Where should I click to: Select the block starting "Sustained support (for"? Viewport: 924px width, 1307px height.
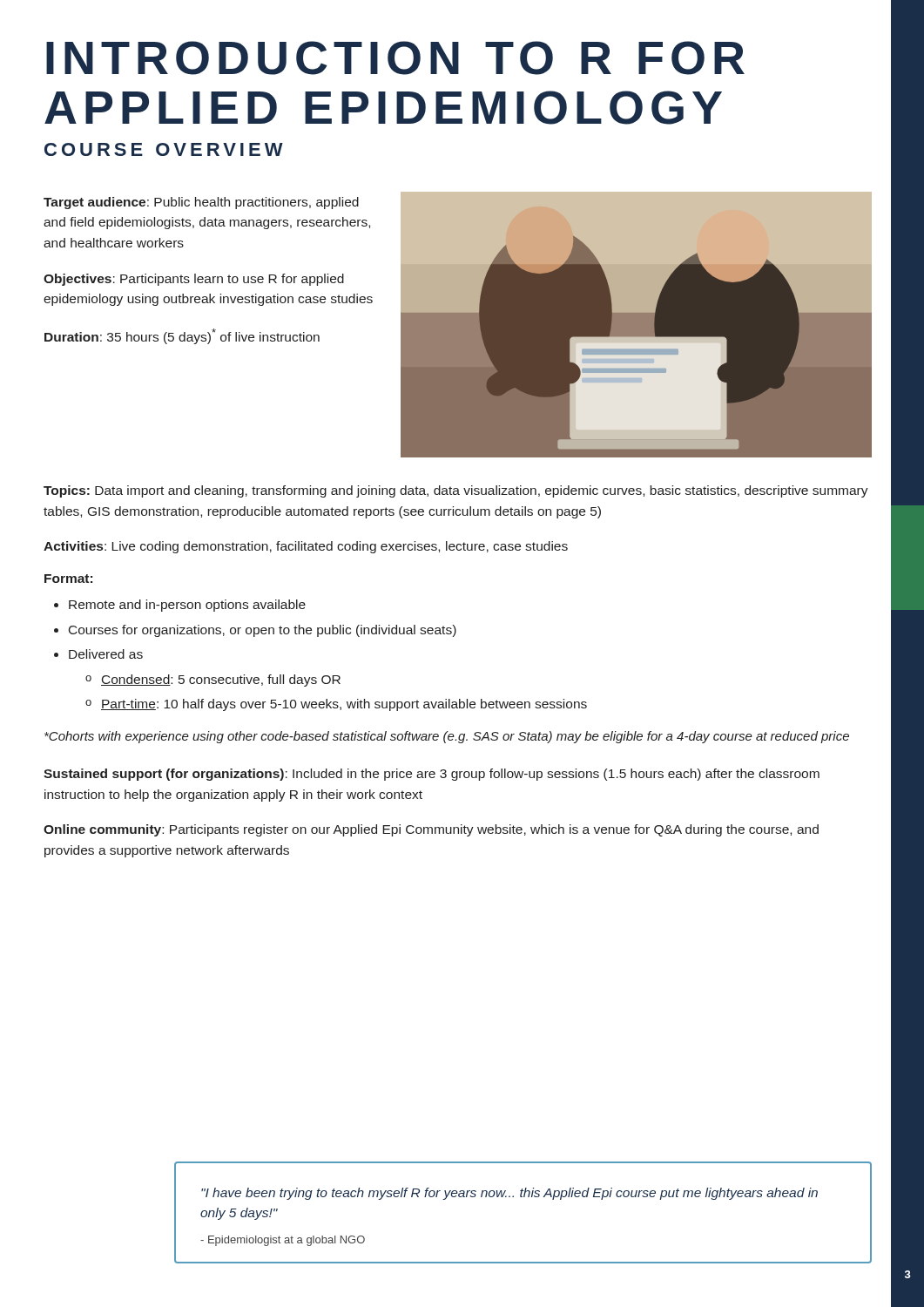point(432,784)
